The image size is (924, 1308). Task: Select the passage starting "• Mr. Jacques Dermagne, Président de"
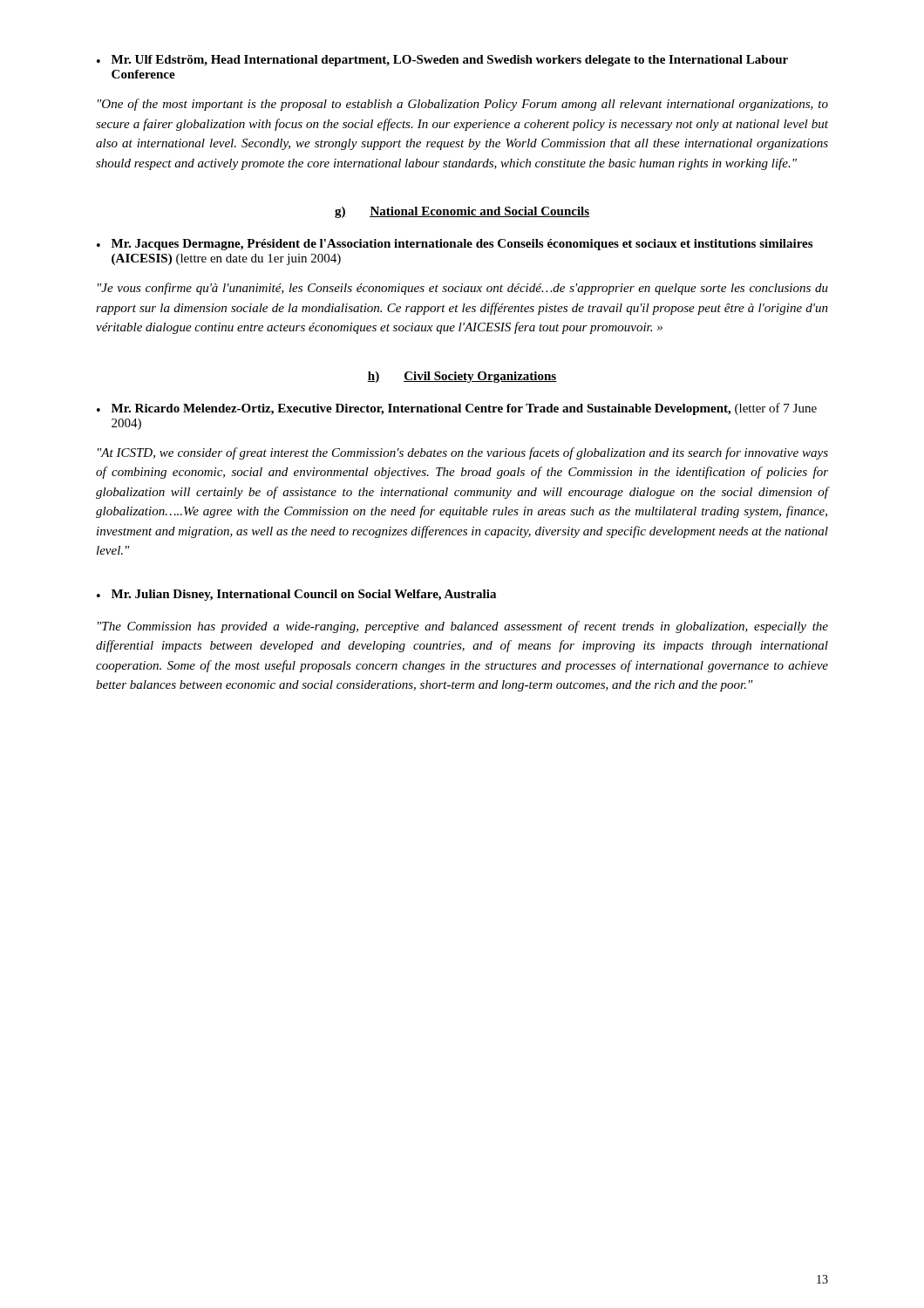[462, 251]
